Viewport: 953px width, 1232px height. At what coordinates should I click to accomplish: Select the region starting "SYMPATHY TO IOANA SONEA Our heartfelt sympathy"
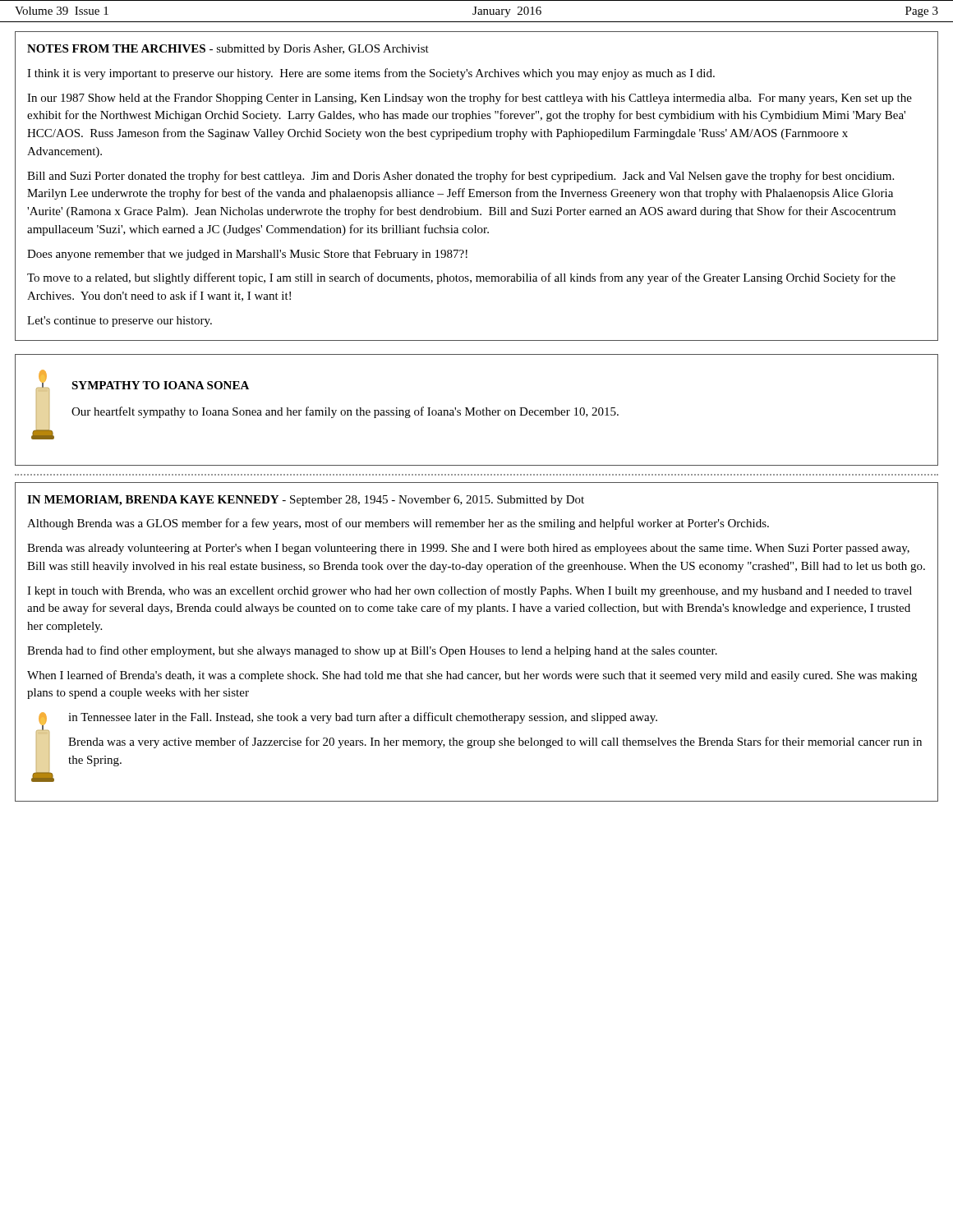[x=323, y=408]
